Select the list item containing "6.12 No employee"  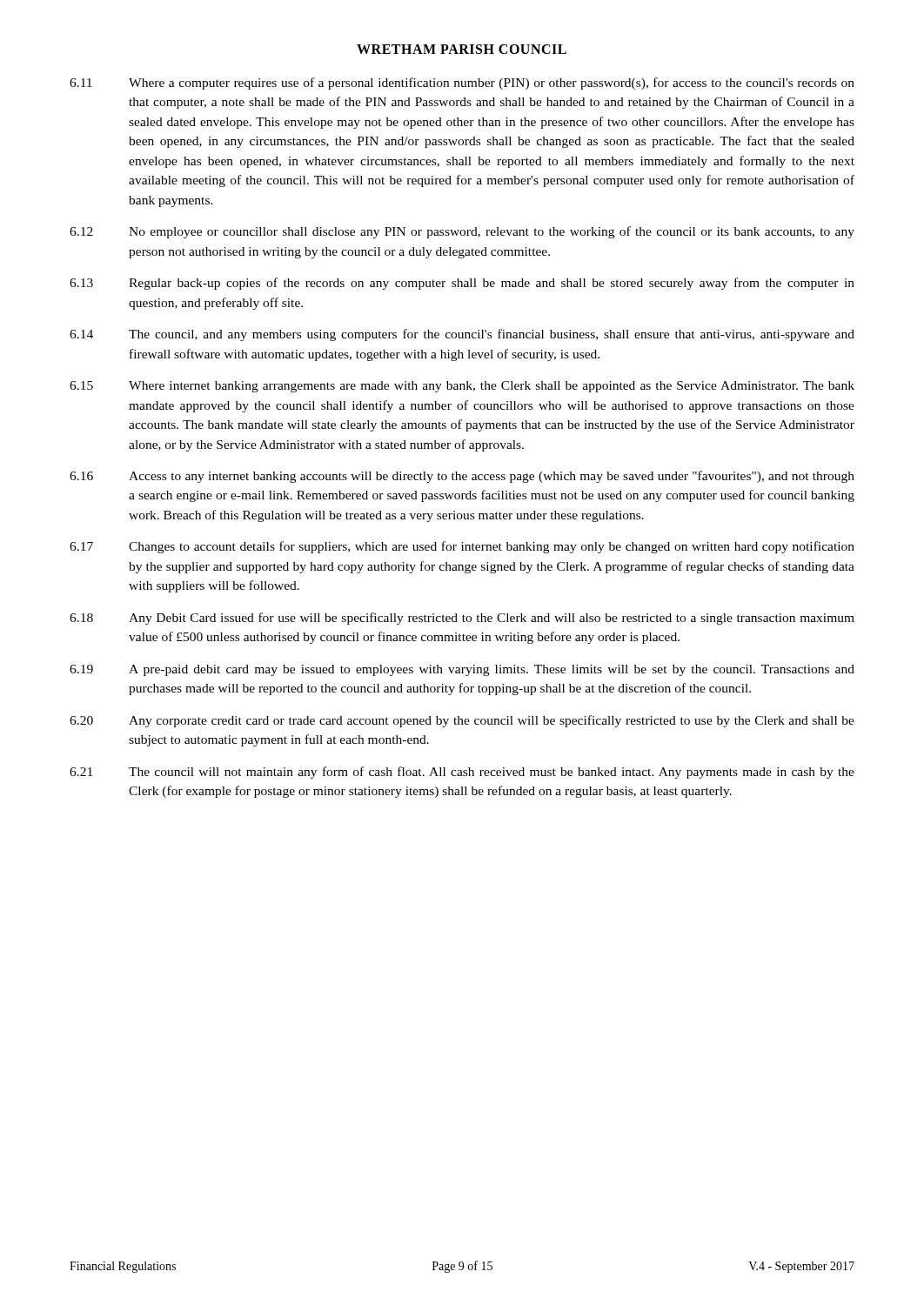click(x=462, y=242)
